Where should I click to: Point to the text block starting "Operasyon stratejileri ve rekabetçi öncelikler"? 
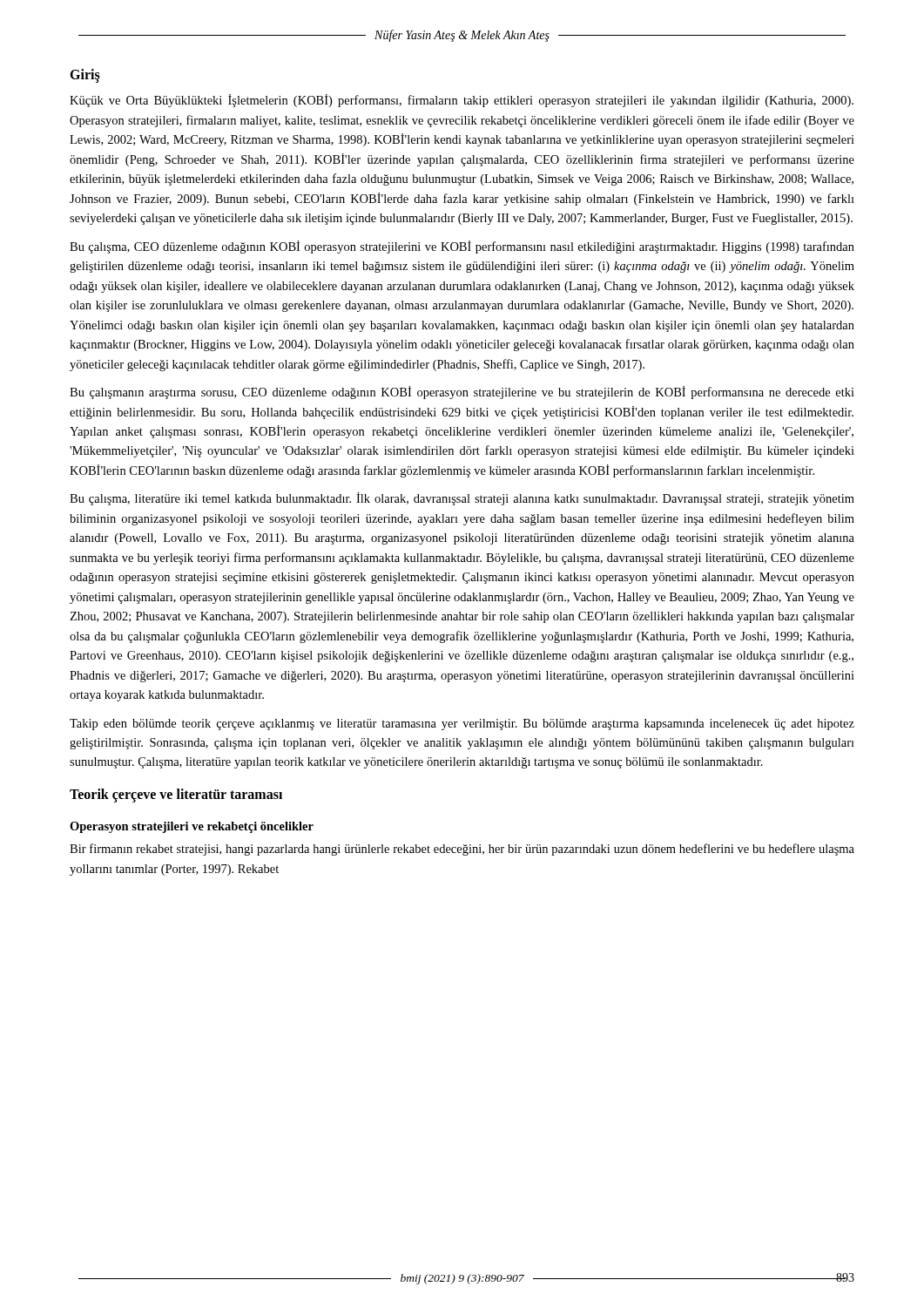[192, 827]
